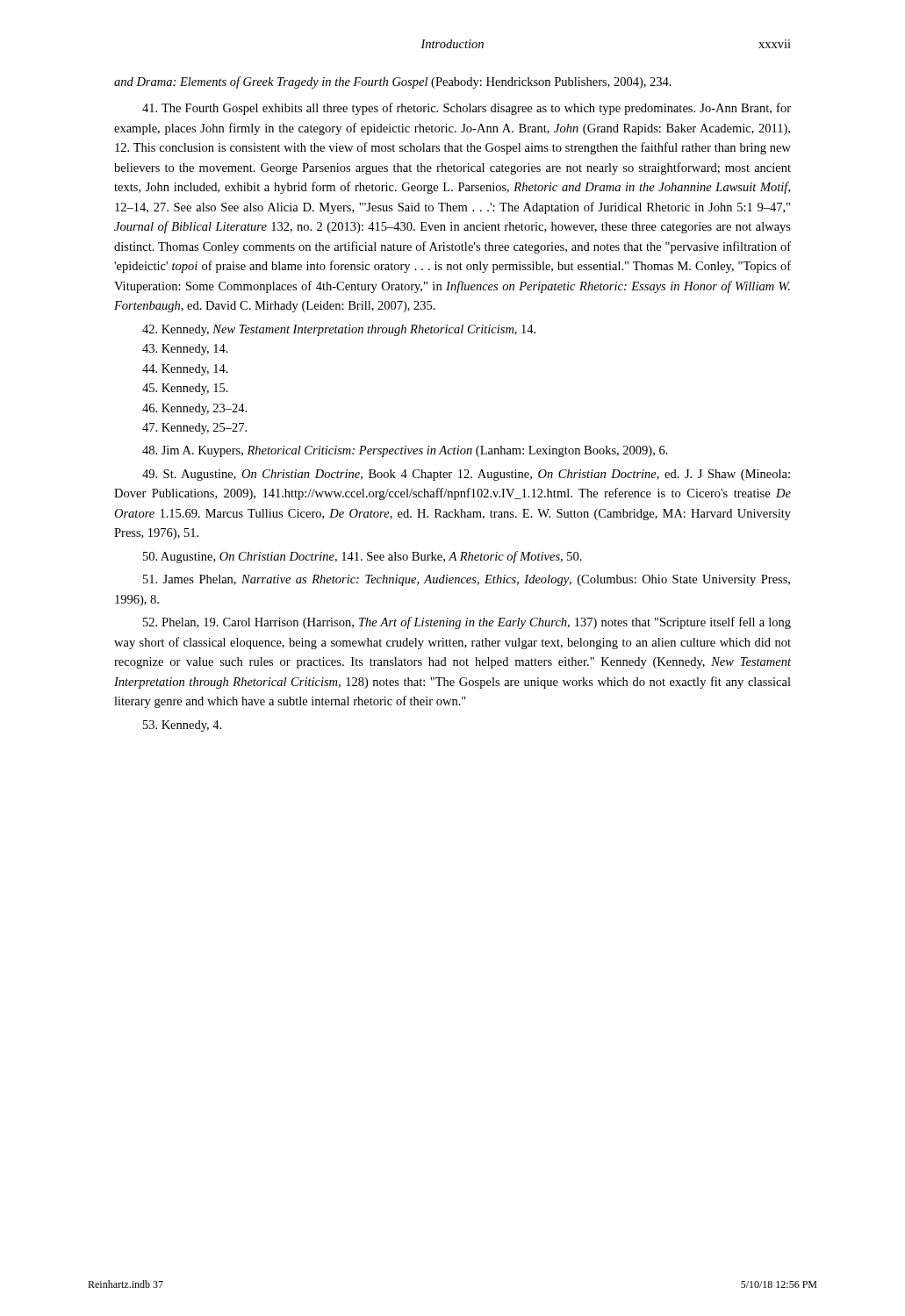Click the passage that begins "51. James Phelan,"
This screenshot has height=1316, width=905.
[x=452, y=589]
